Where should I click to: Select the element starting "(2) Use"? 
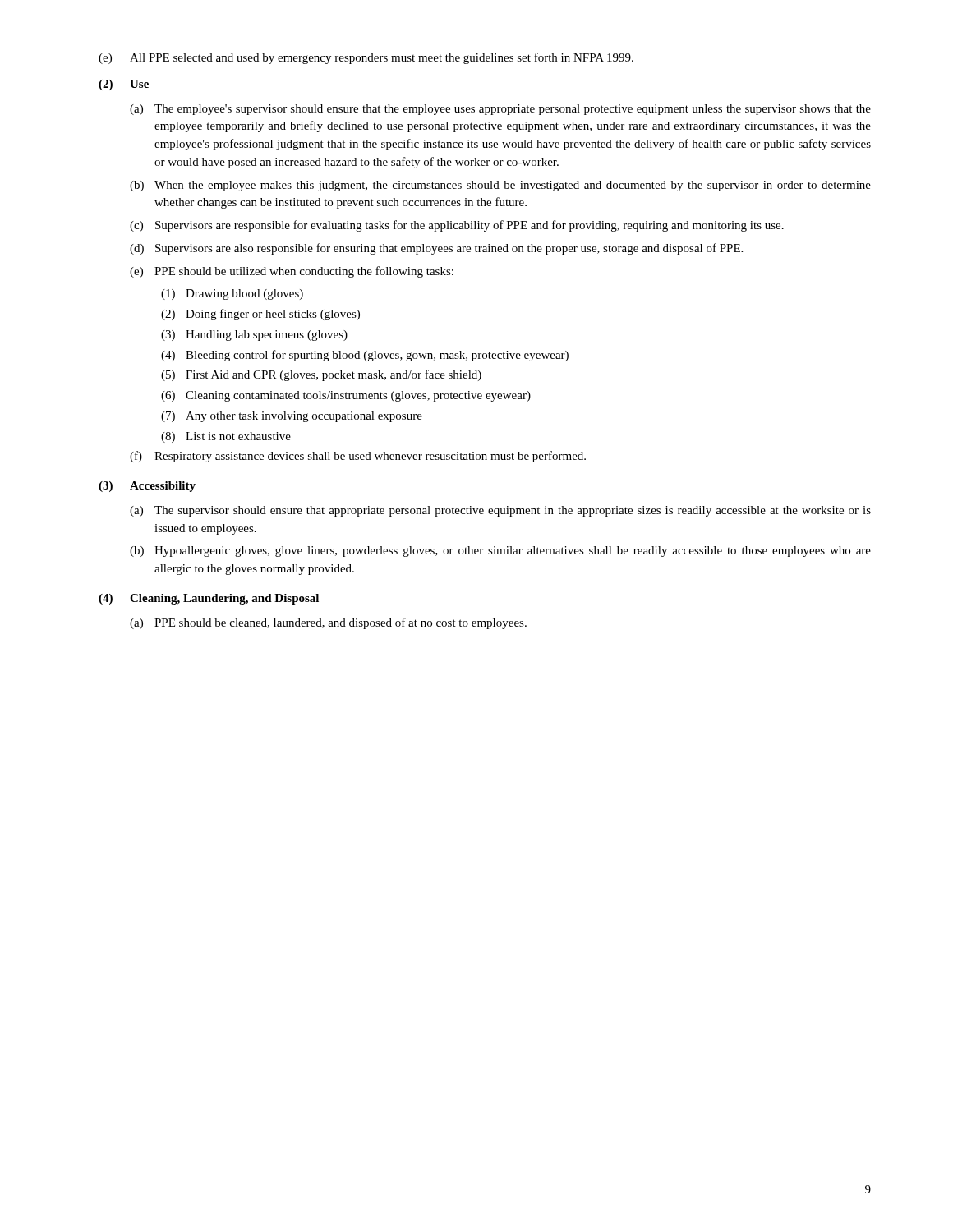(x=124, y=84)
